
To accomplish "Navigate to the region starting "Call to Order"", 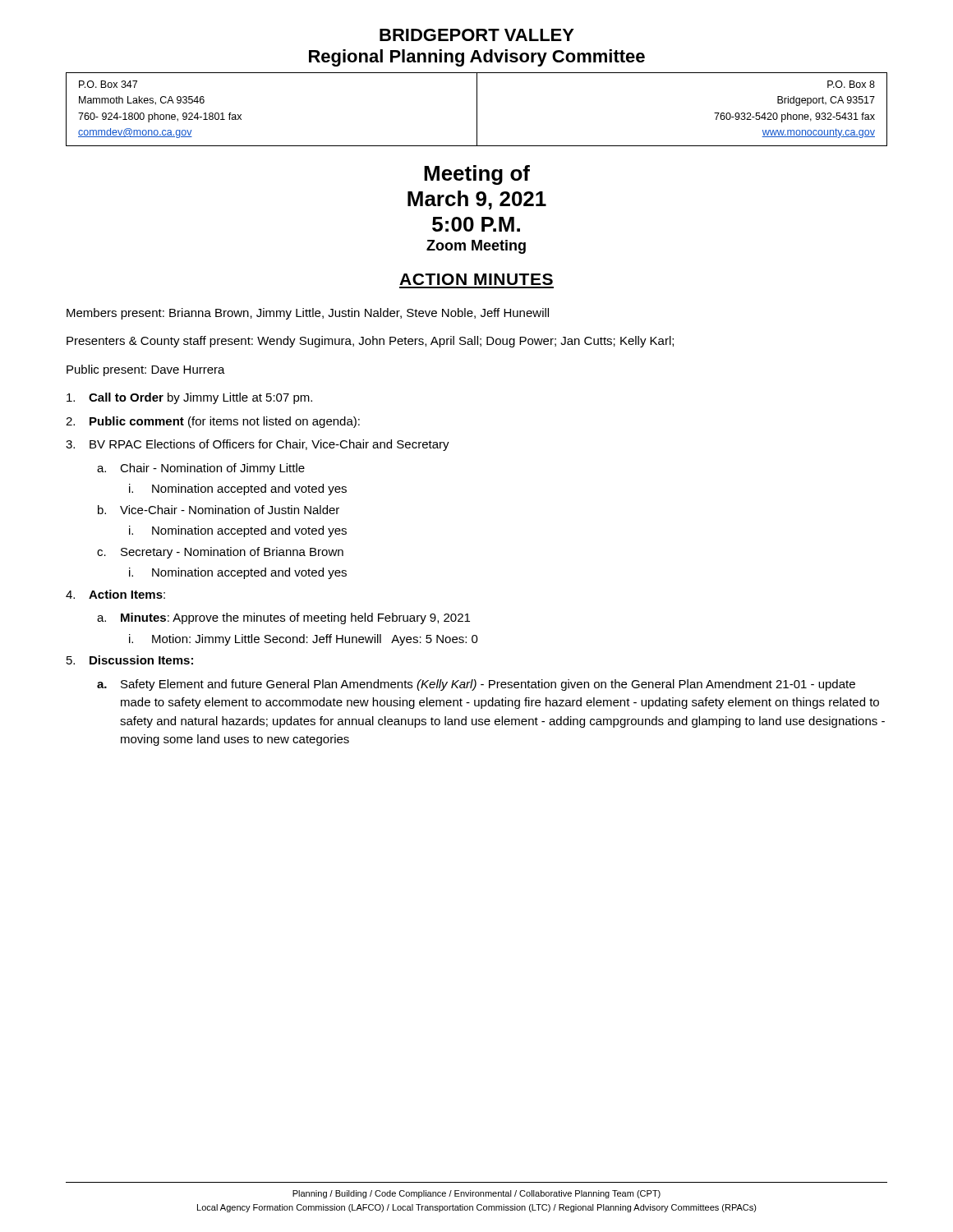I will [189, 398].
